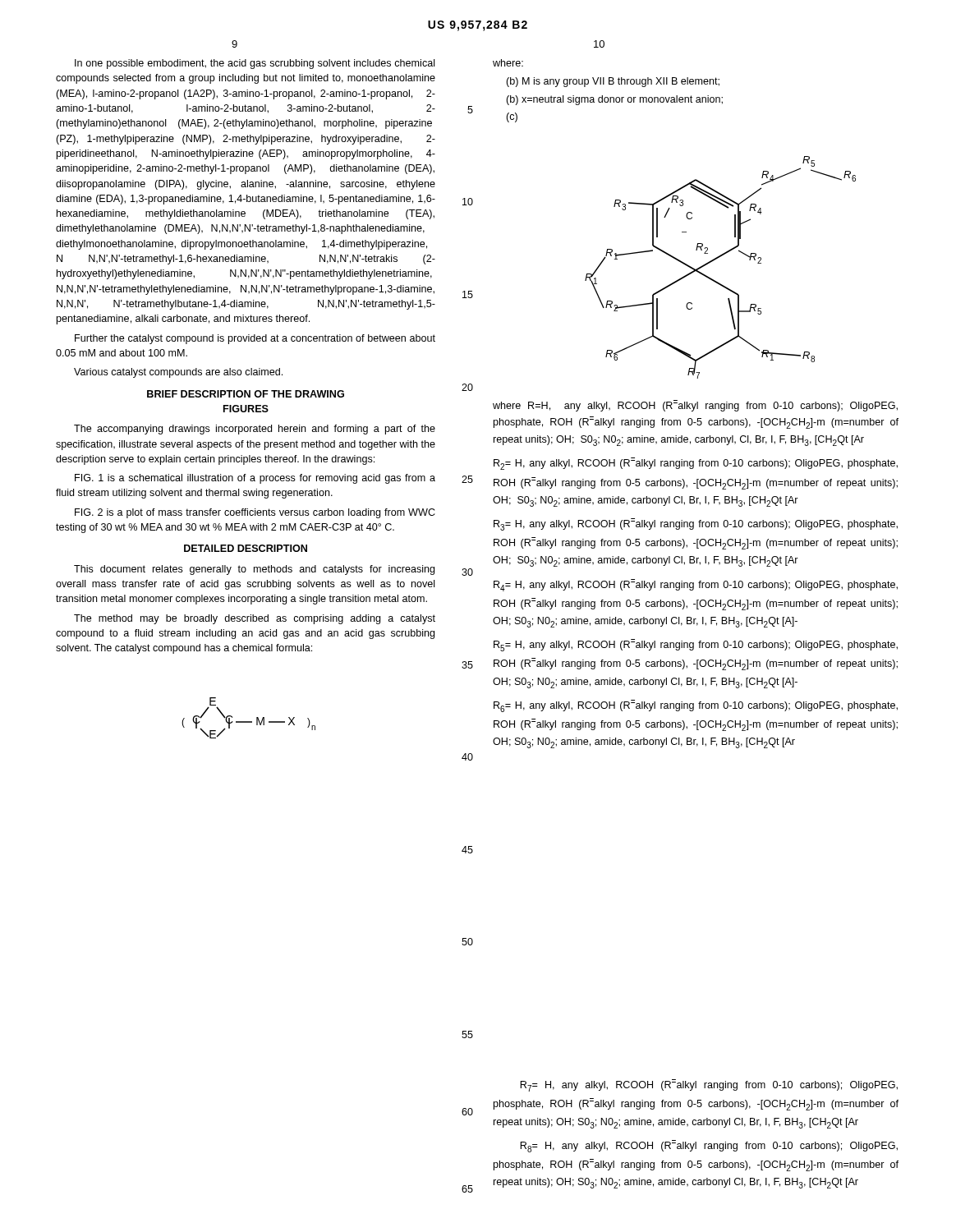Navigate to the passage starting "where R=H, any alkyl, RCOOH (R=alkyl"

[696, 422]
